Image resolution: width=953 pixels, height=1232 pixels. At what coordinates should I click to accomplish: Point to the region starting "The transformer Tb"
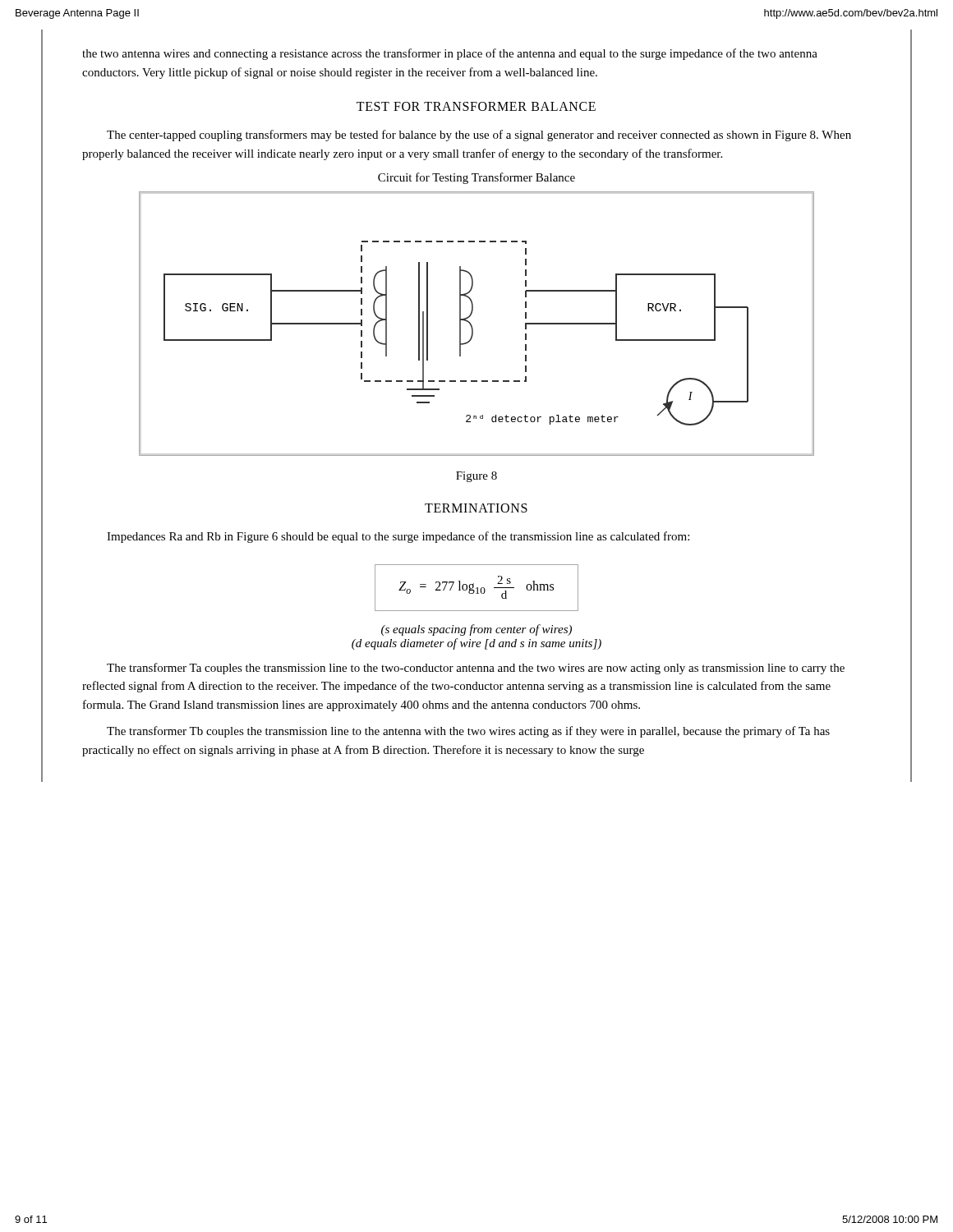point(456,740)
